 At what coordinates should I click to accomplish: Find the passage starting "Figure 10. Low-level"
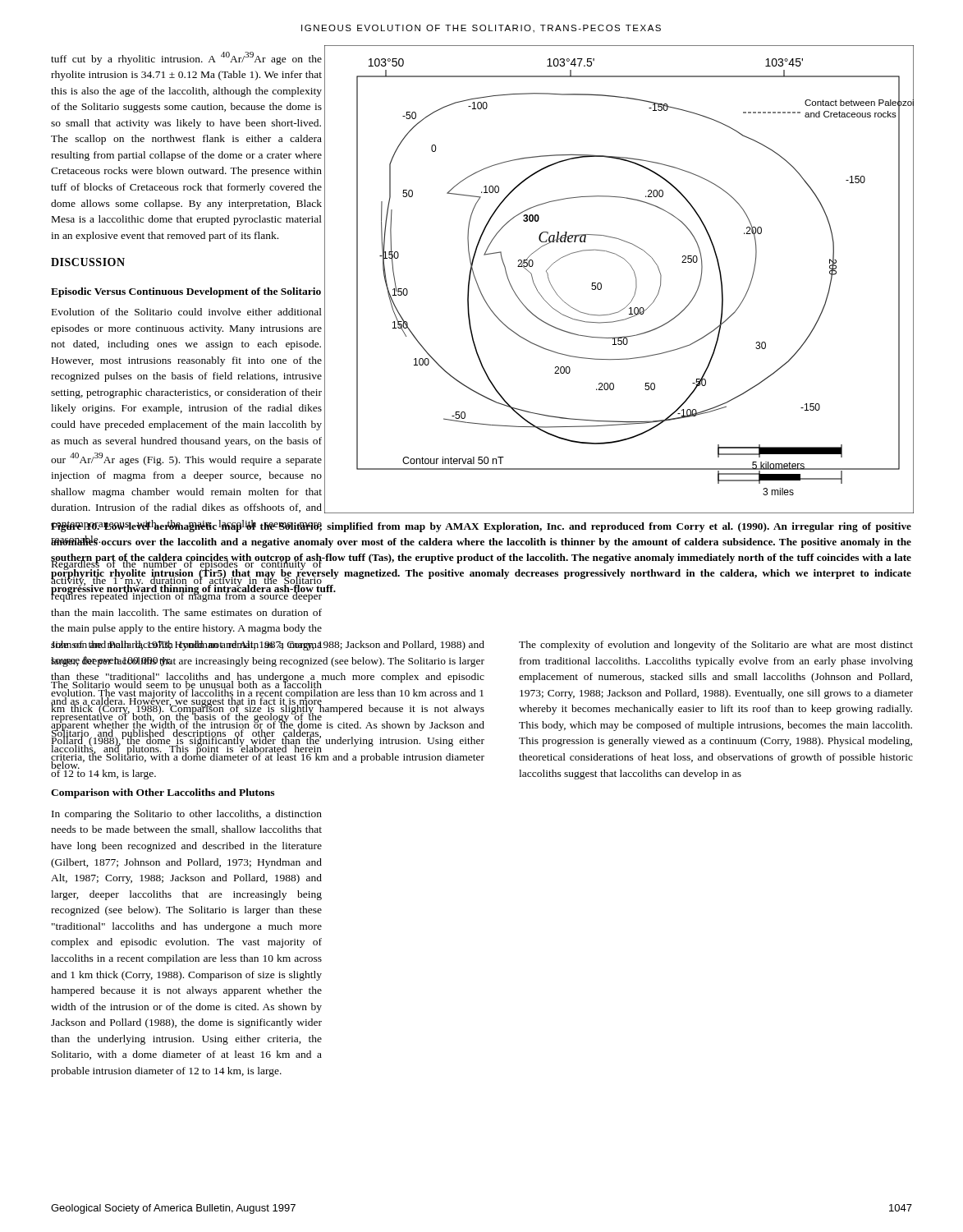click(481, 558)
